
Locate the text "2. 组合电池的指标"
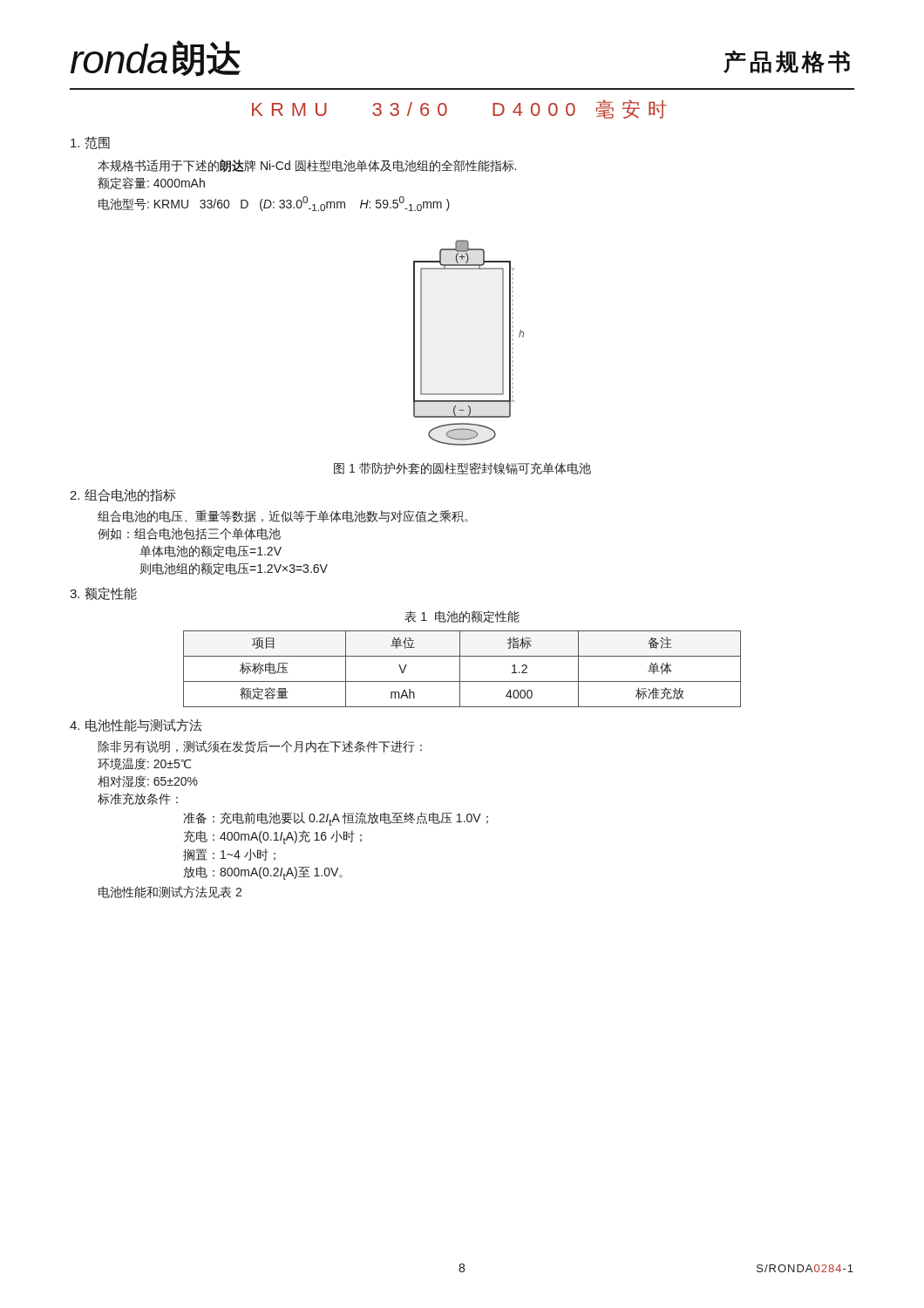point(123,495)
